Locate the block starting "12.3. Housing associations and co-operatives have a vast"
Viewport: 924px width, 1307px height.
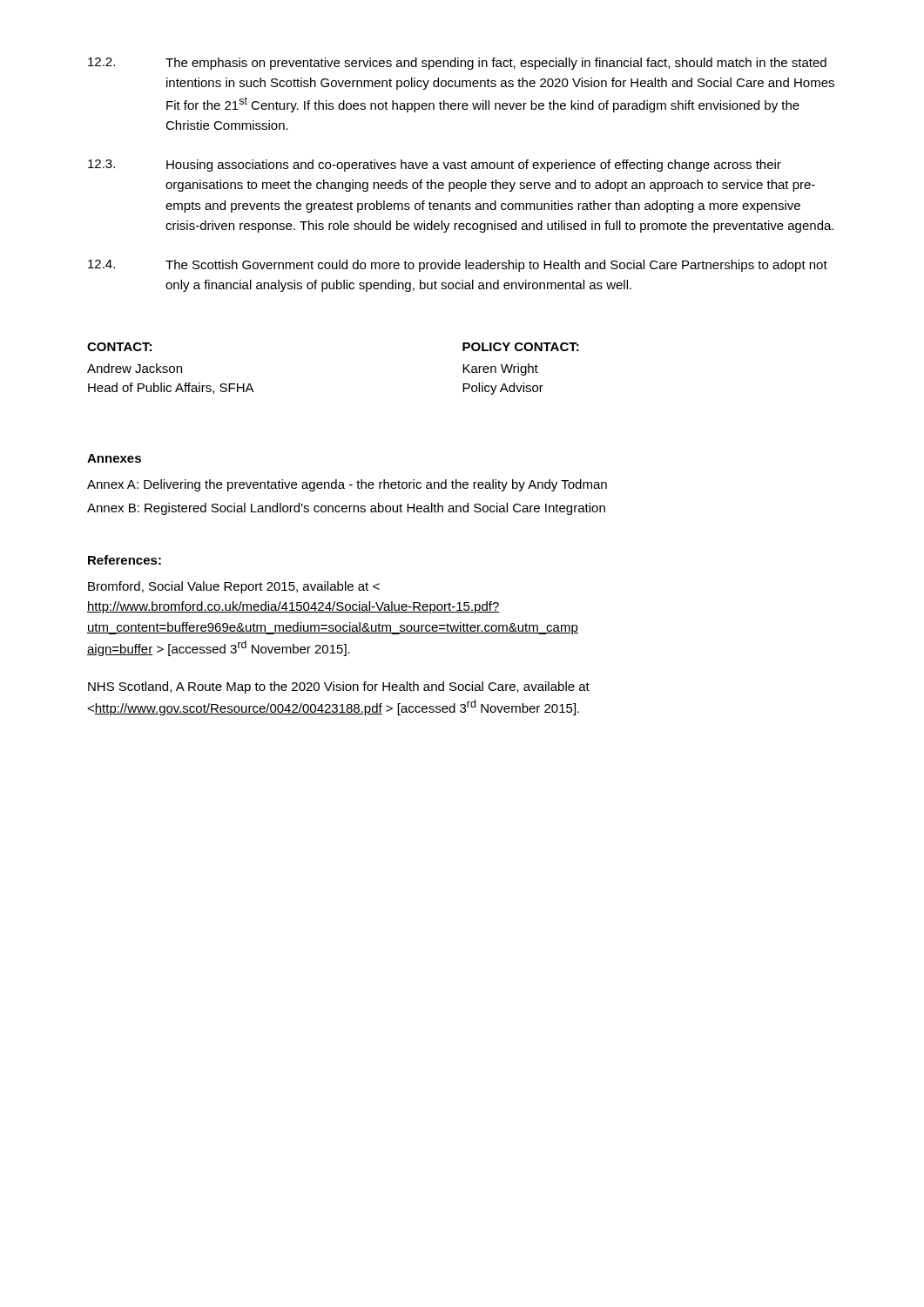(x=462, y=195)
